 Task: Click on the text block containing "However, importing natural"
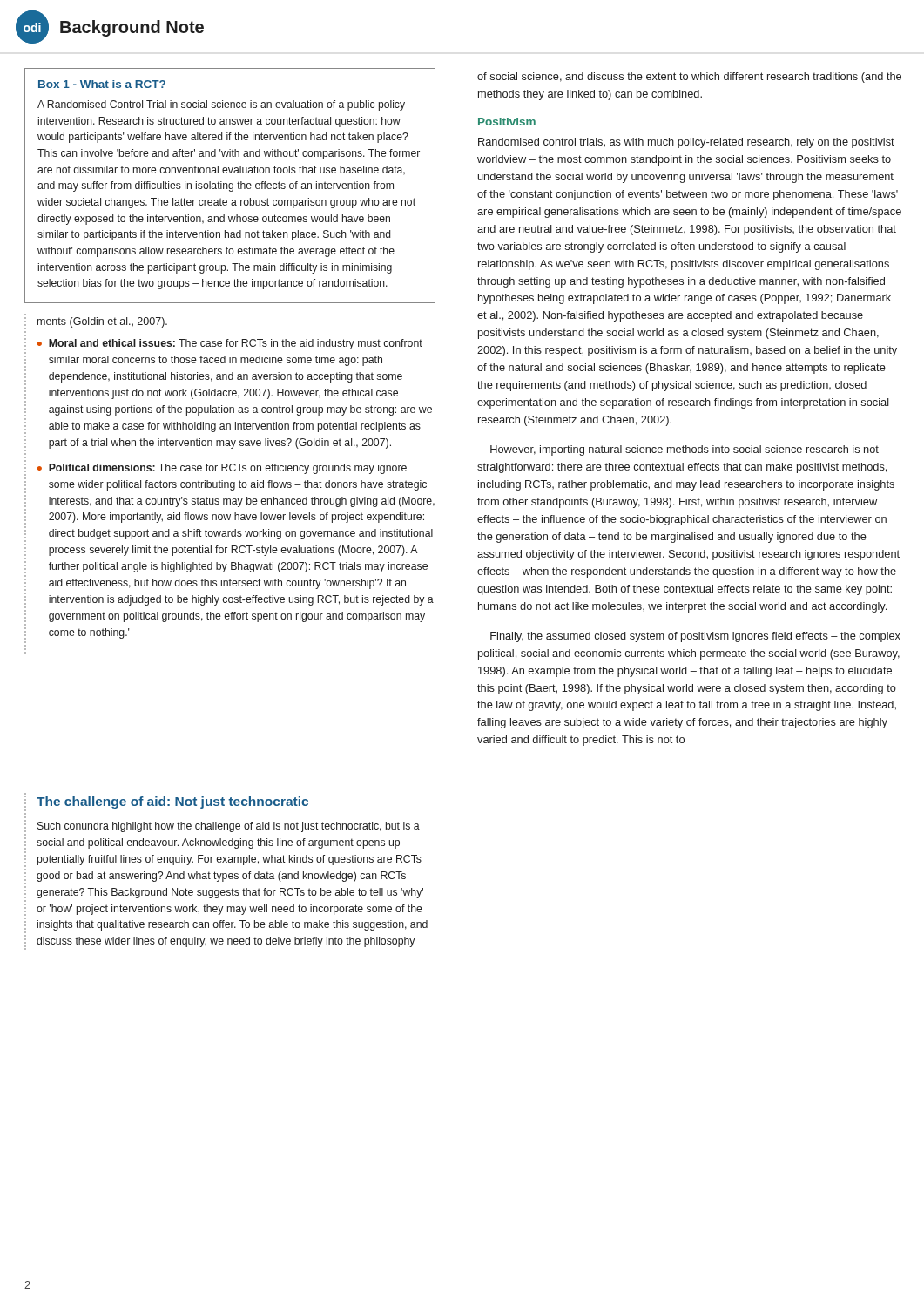click(x=688, y=528)
